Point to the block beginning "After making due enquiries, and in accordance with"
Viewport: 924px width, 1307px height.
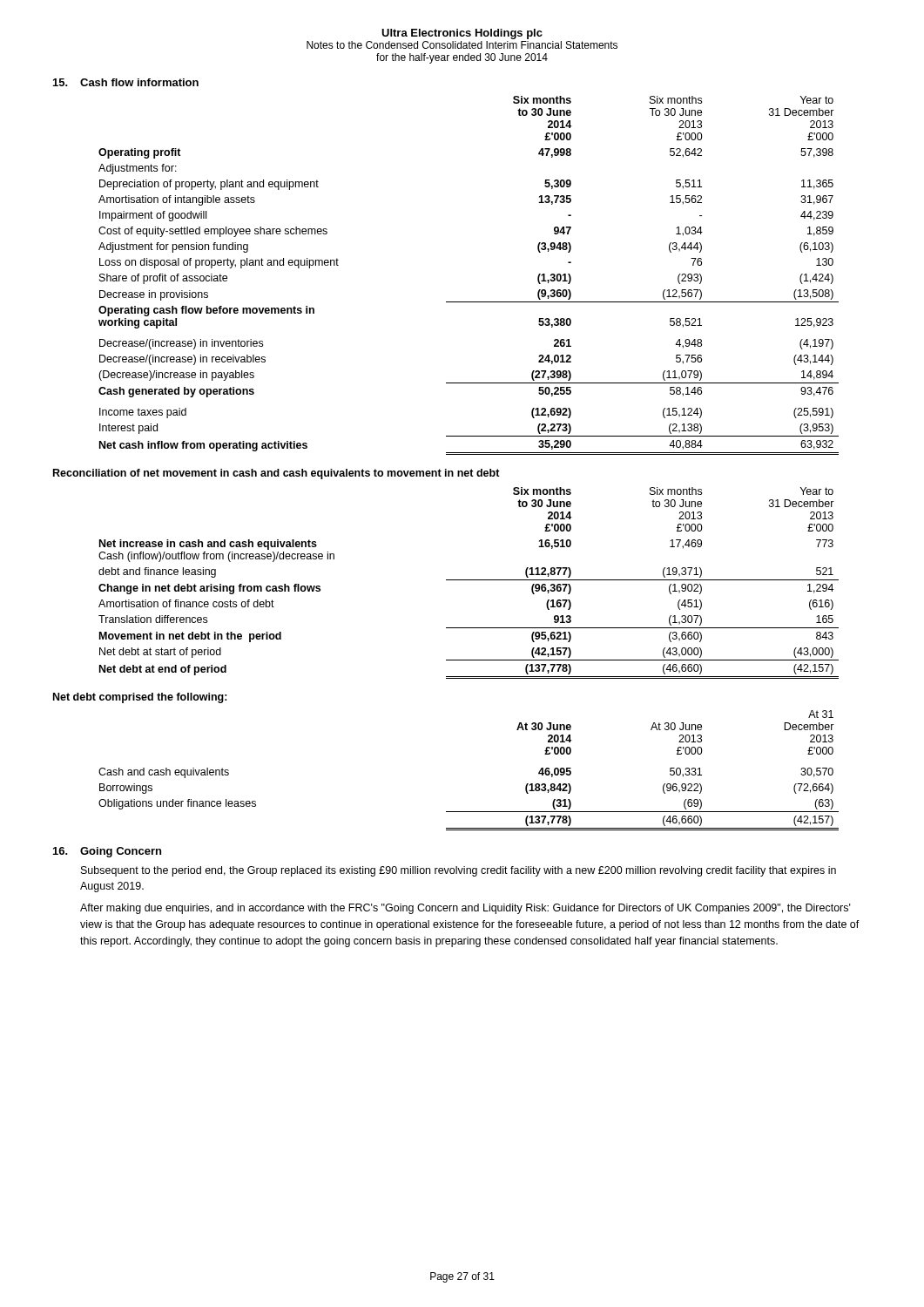tap(470, 924)
